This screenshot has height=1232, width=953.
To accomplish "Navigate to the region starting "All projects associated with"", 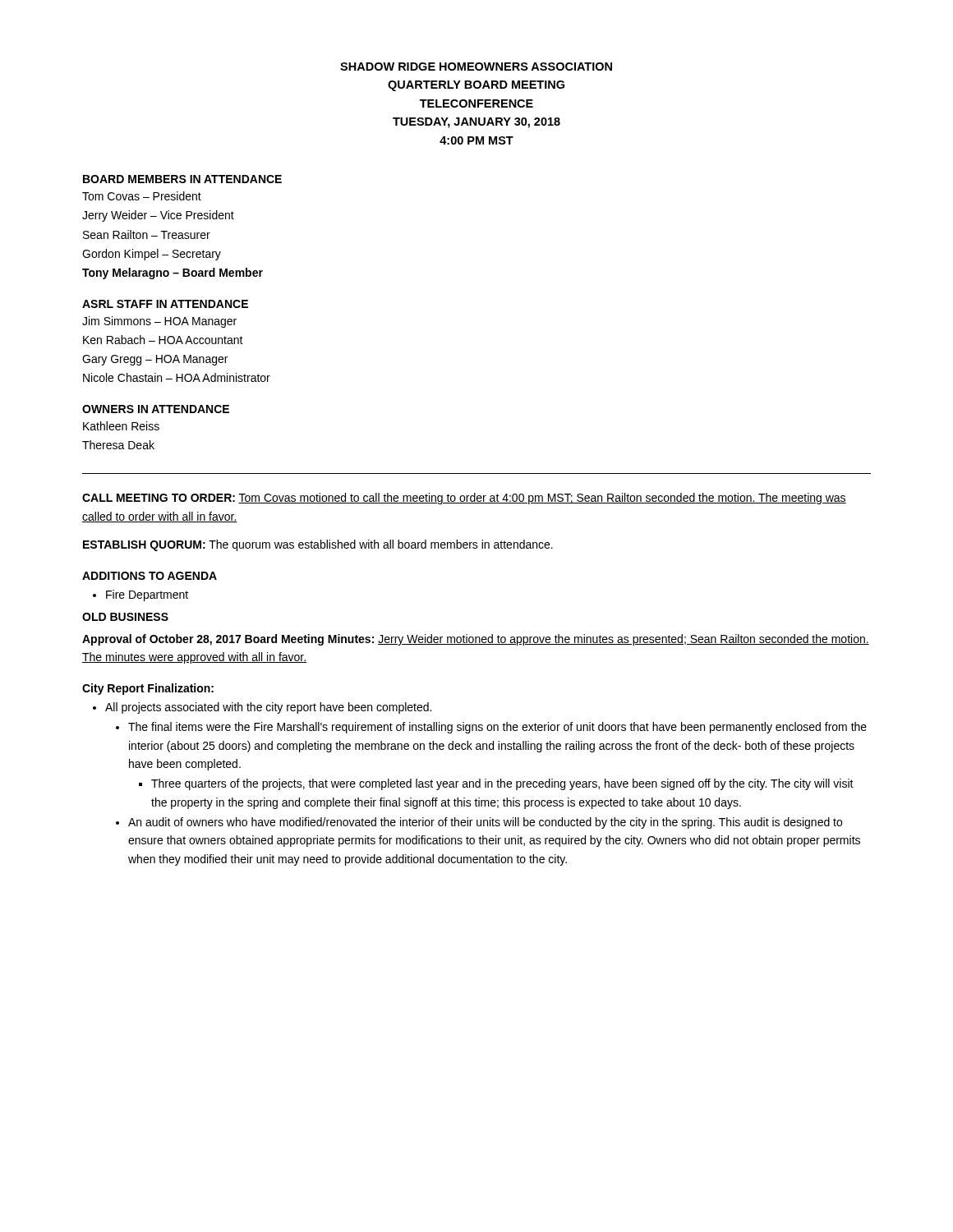I will click(x=476, y=783).
